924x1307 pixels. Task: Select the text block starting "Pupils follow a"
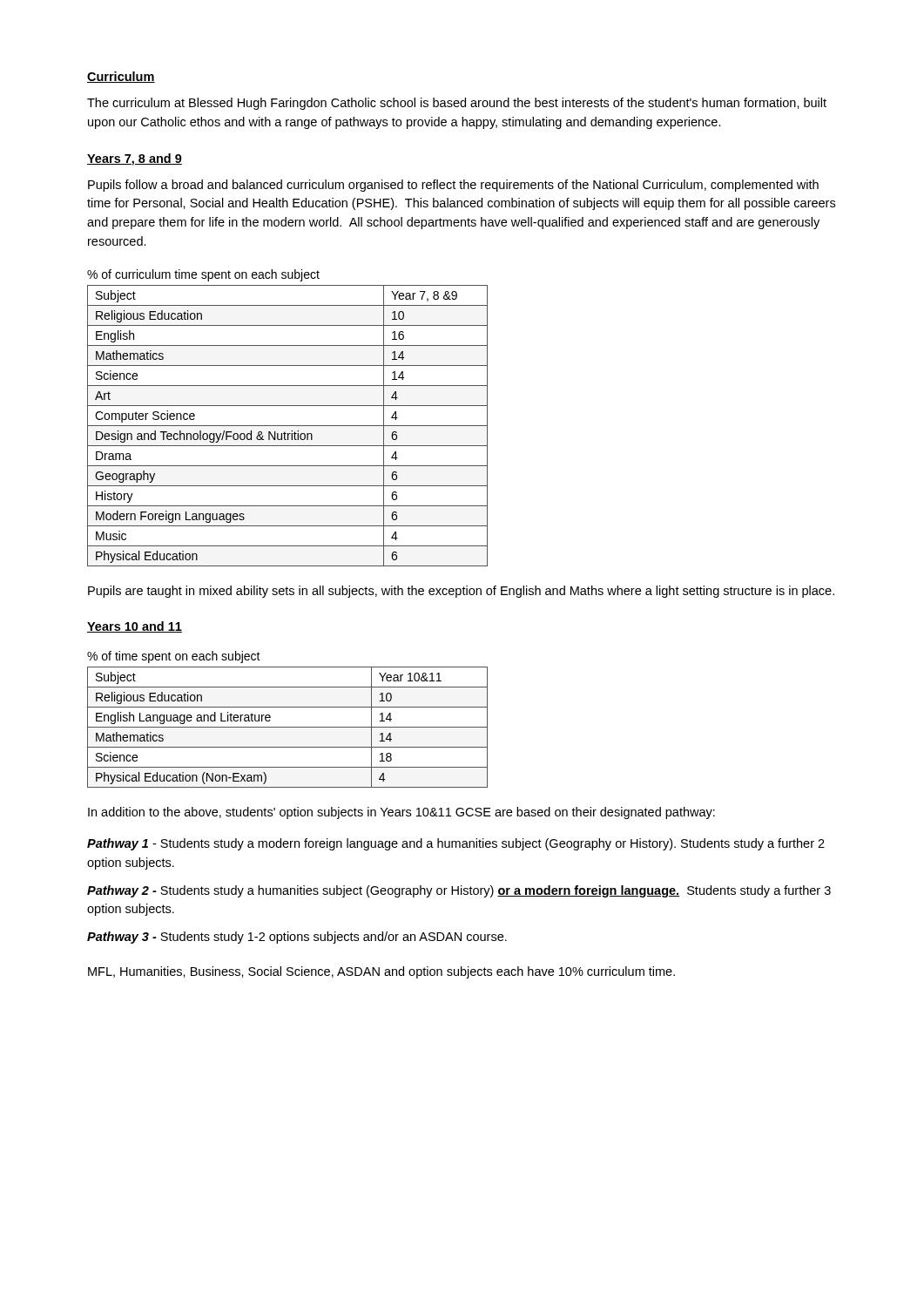pos(461,213)
